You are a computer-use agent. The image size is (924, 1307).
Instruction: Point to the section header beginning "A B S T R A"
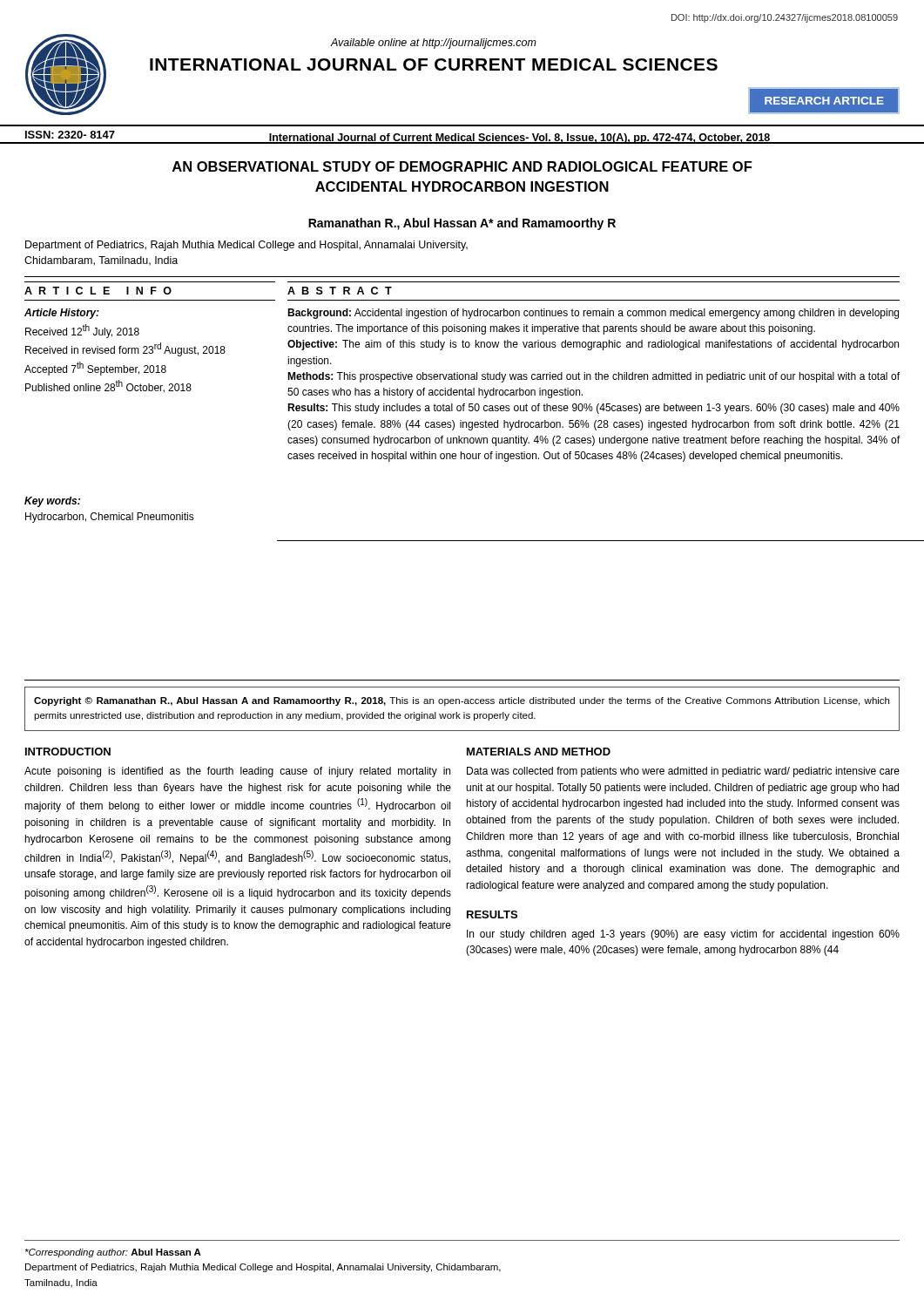point(340,291)
